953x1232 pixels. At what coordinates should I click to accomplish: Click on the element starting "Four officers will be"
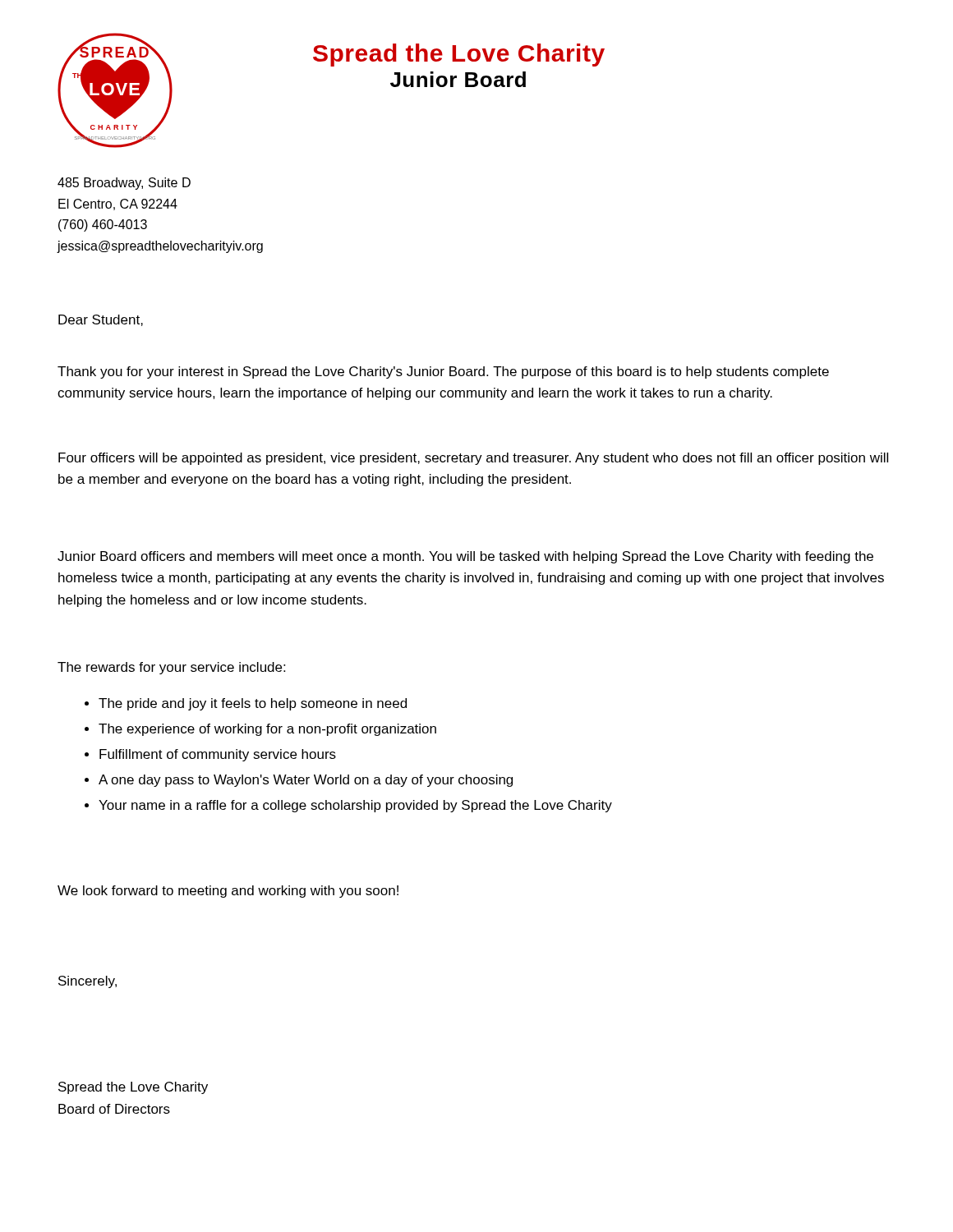473,469
